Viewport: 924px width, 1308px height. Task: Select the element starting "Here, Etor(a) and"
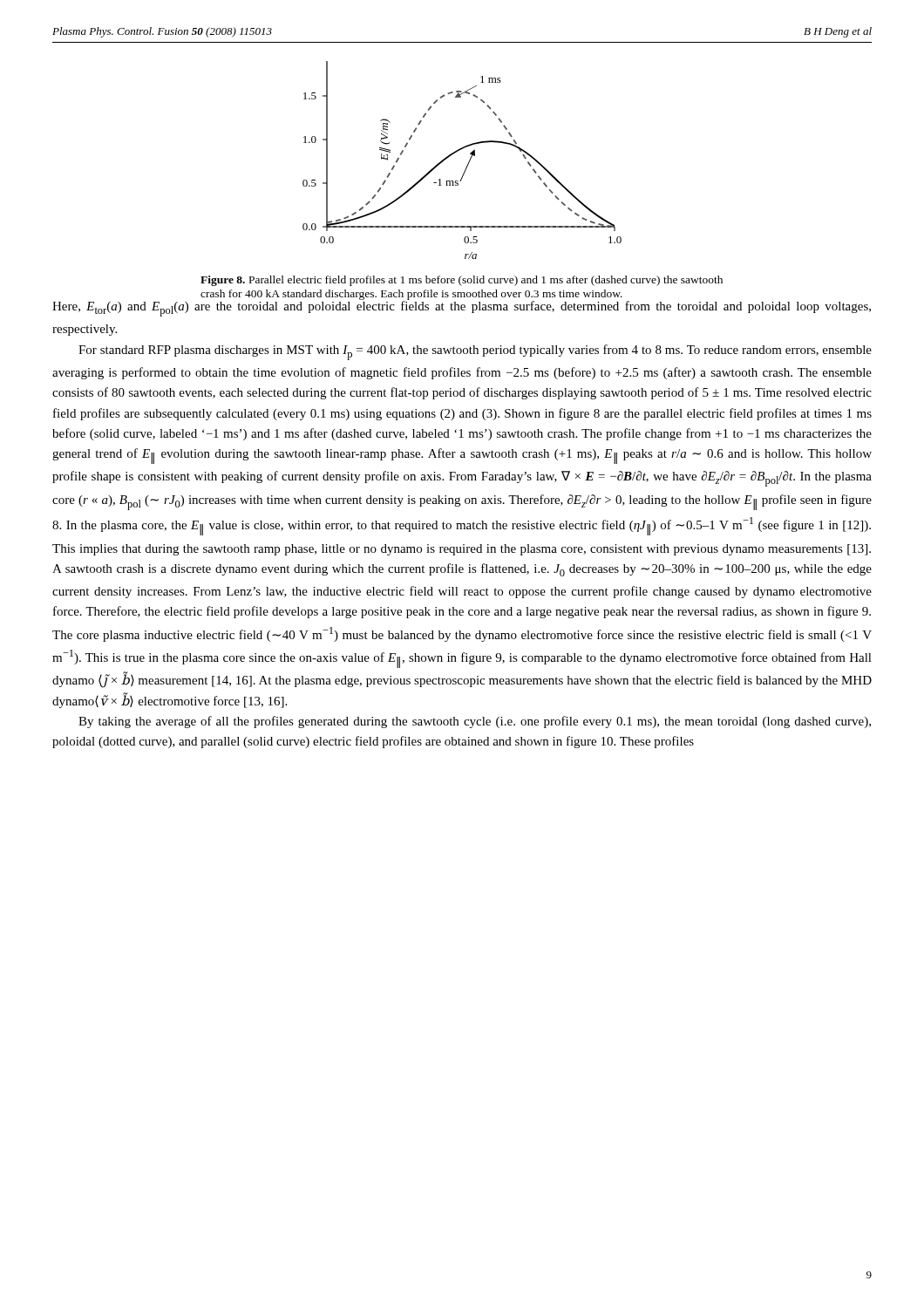462,524
